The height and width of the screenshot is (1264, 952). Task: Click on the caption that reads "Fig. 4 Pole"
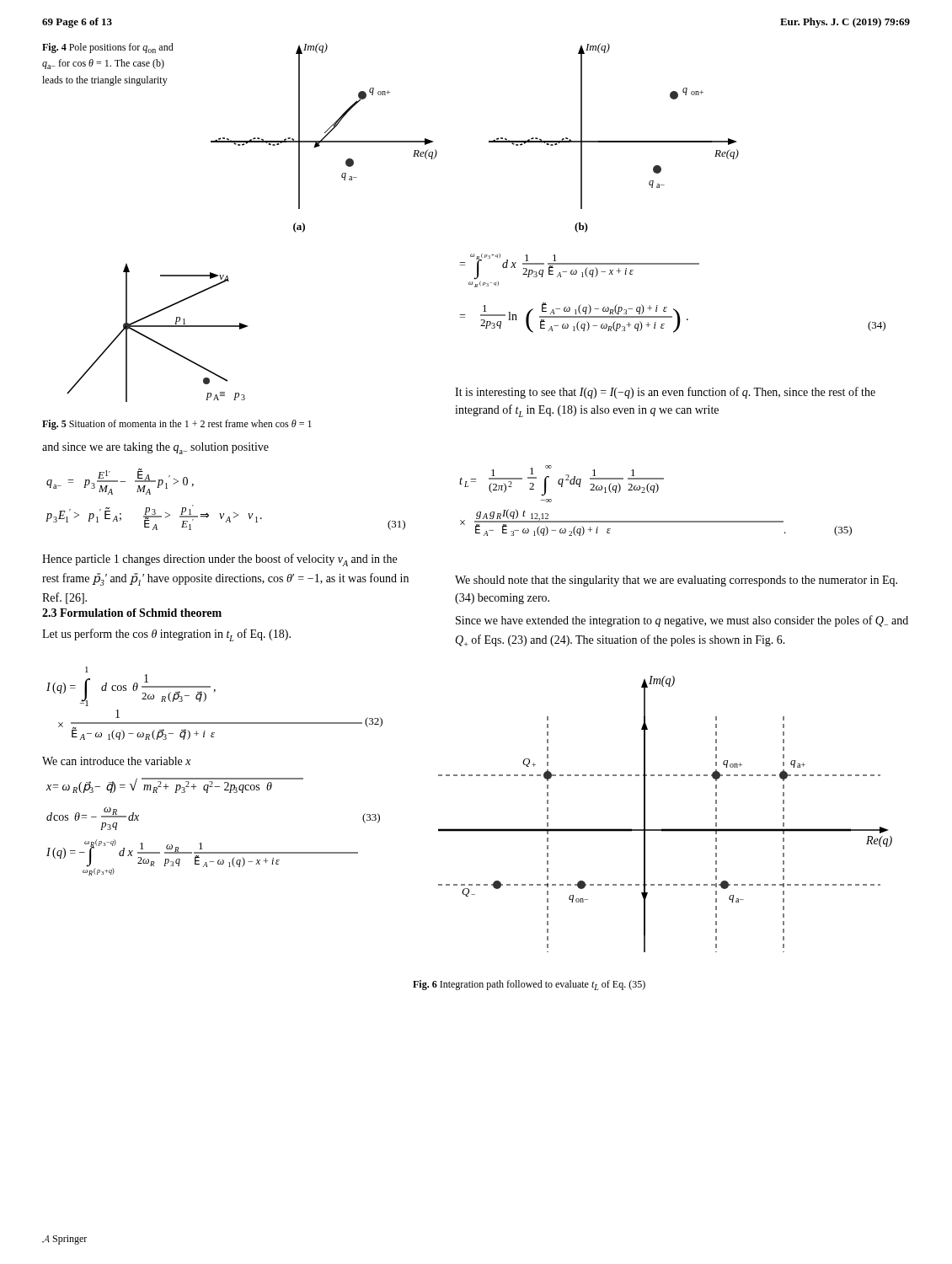coord(108,64)
